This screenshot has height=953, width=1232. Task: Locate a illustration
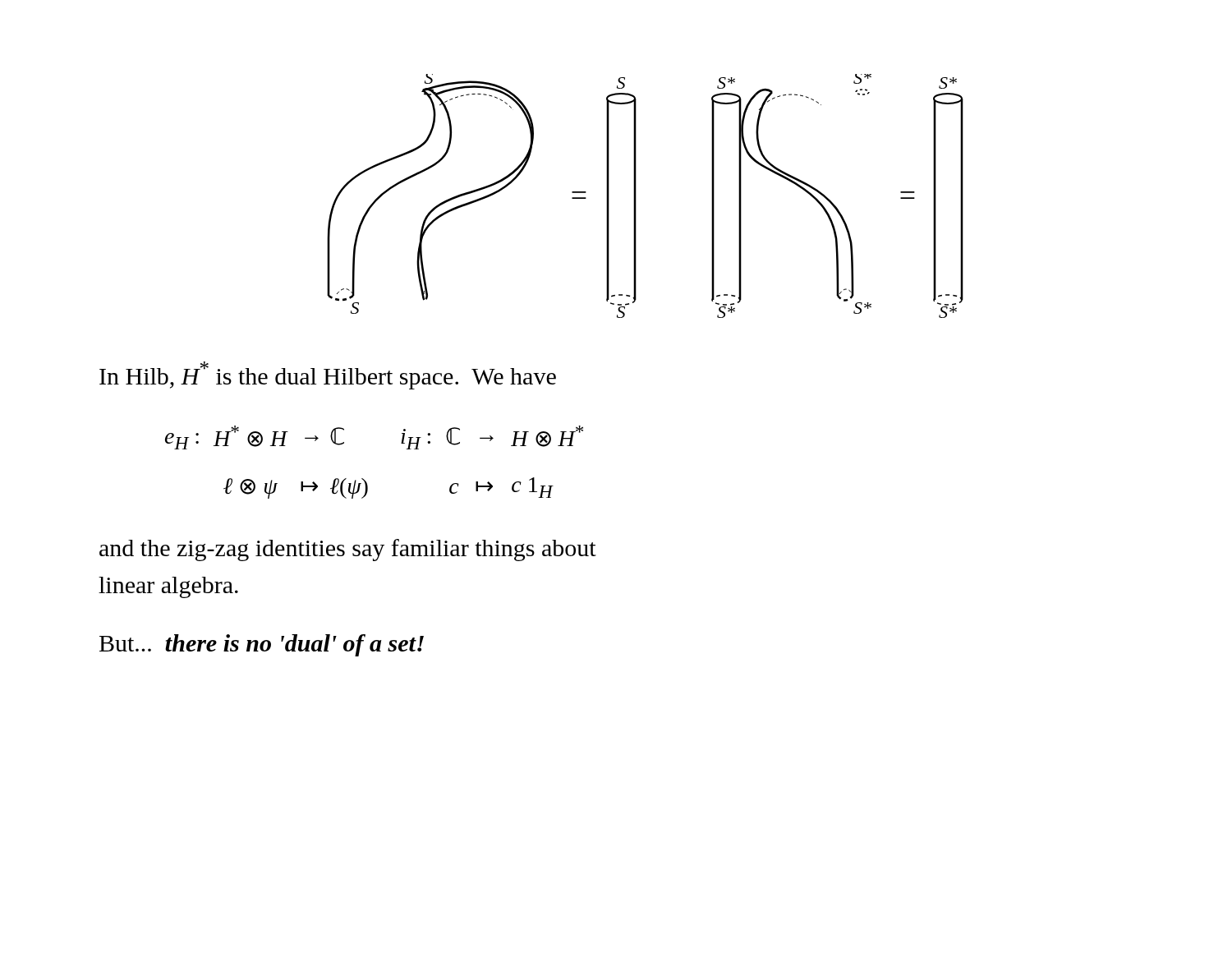click(x=616, y=197)
